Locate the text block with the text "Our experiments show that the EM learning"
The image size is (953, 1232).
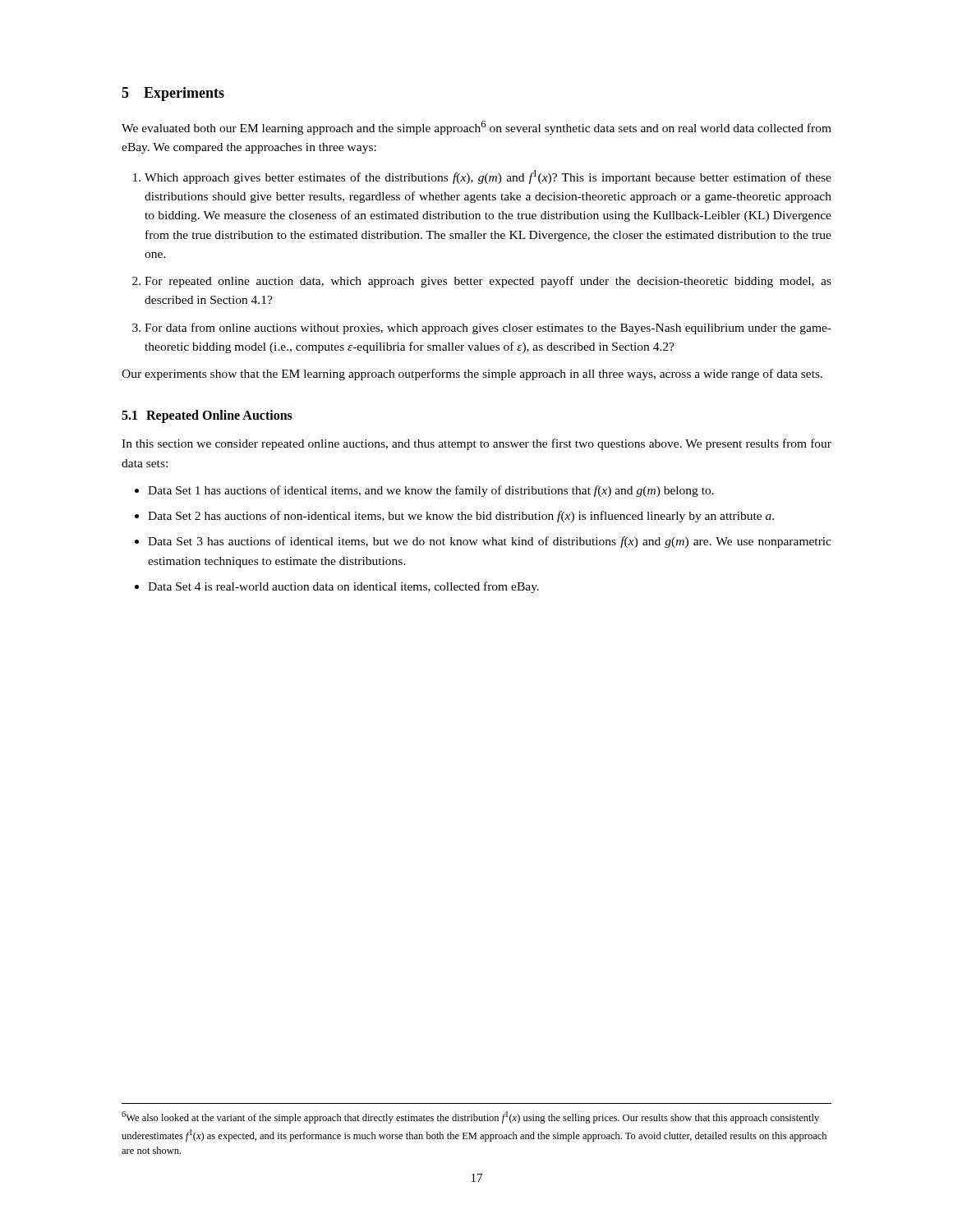[x=472, y=373]
